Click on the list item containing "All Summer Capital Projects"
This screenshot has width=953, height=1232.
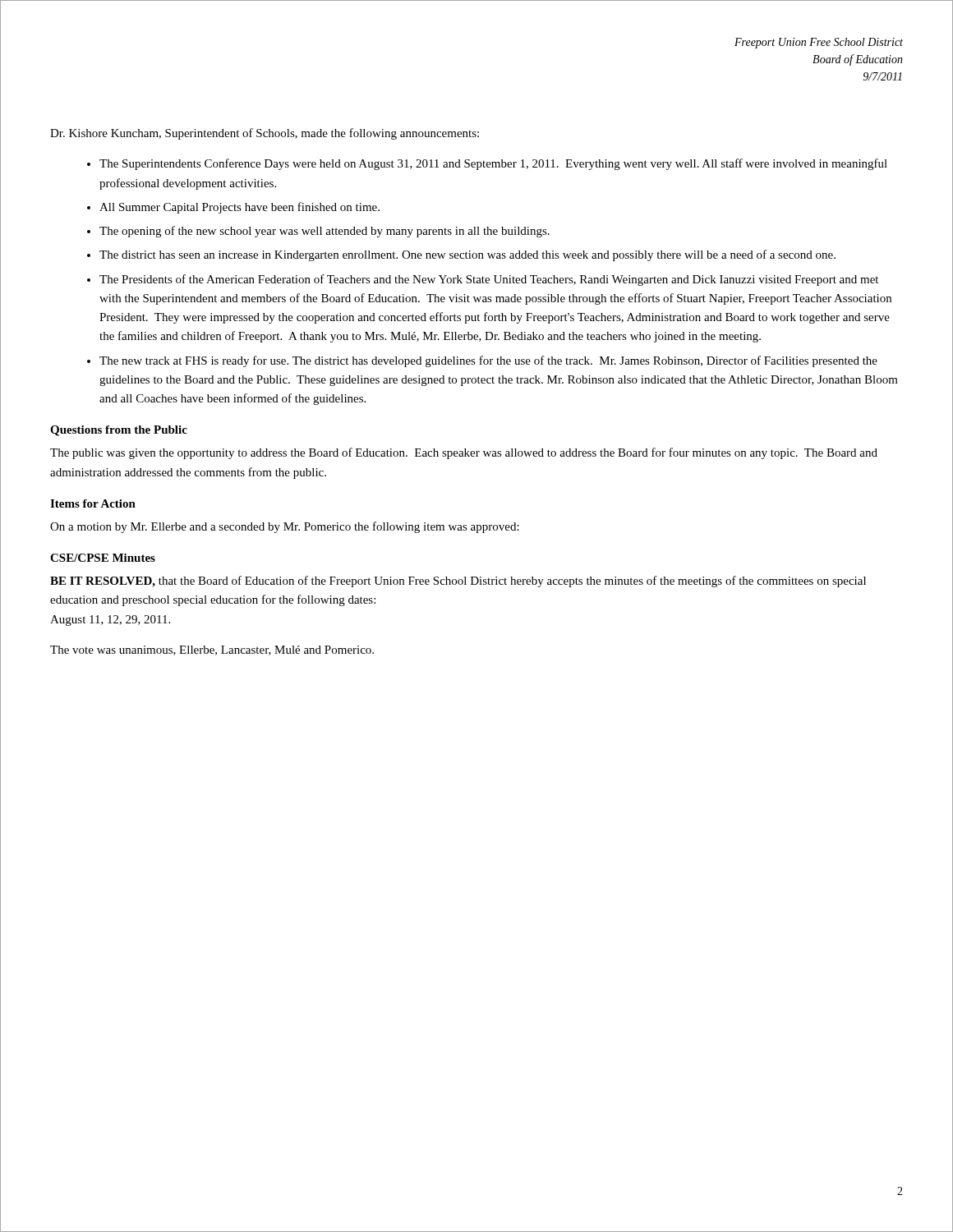240,207
